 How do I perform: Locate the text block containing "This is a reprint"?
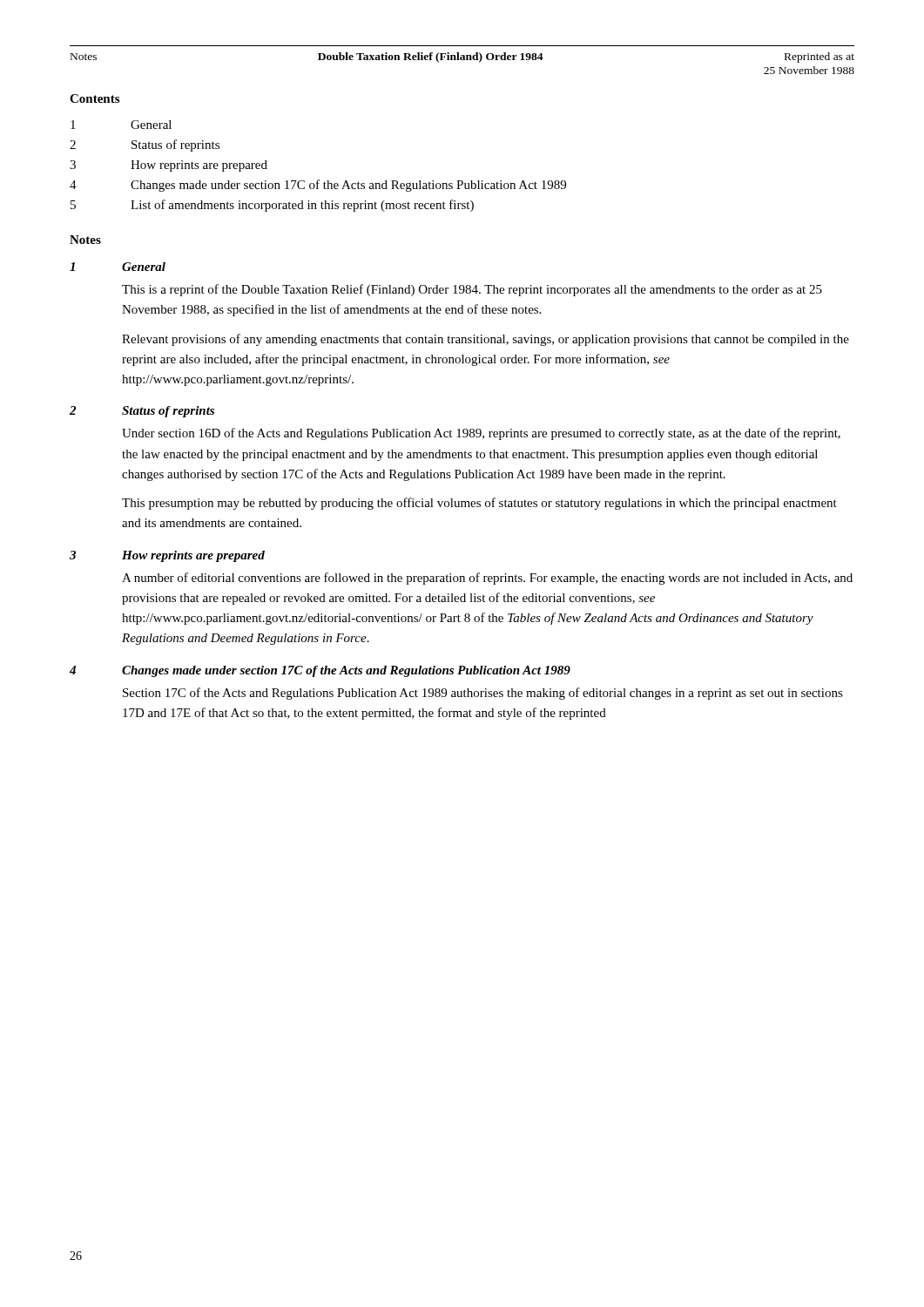pyautogui.click(x=488, y=335)
